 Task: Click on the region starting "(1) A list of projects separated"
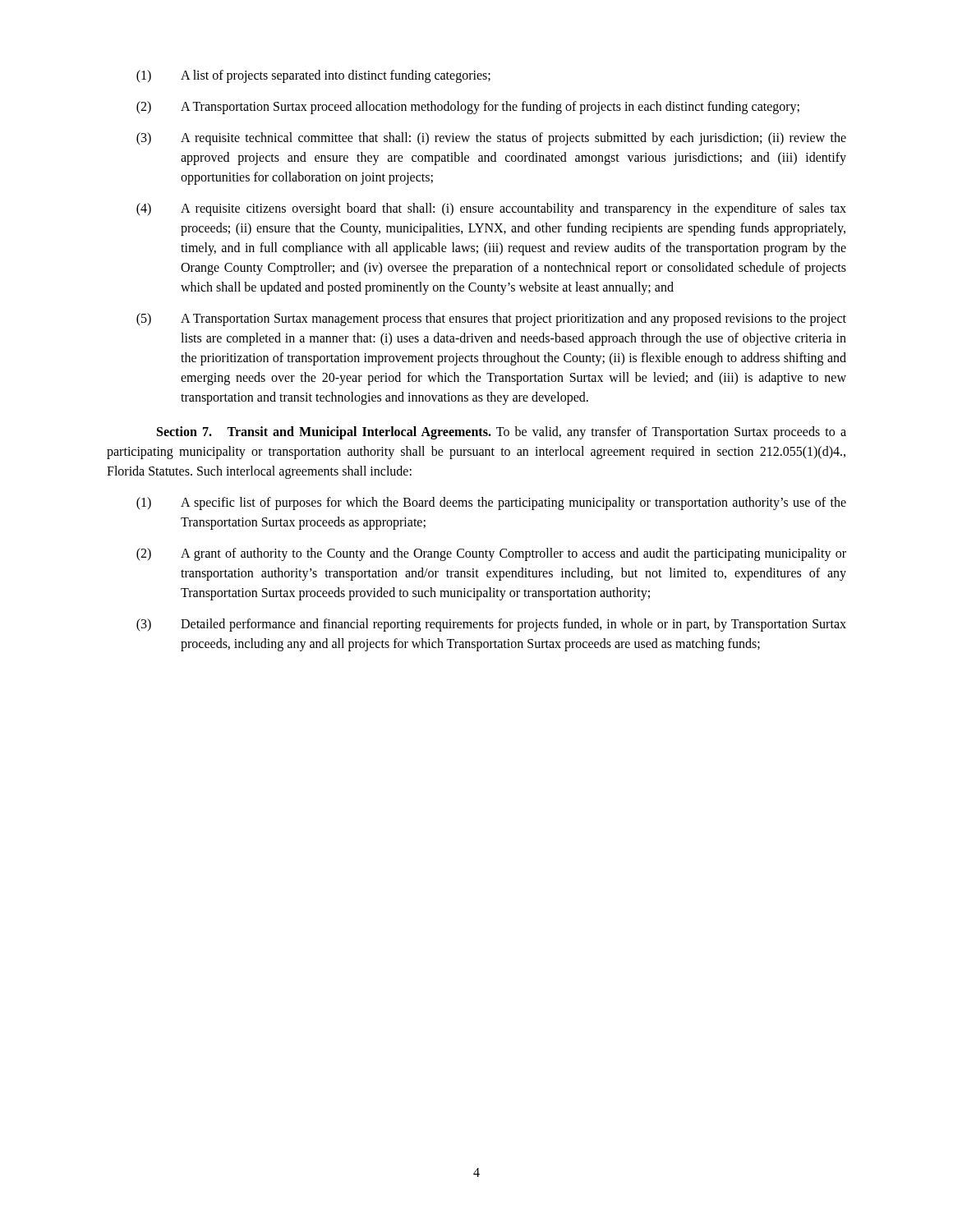(476, 76)
